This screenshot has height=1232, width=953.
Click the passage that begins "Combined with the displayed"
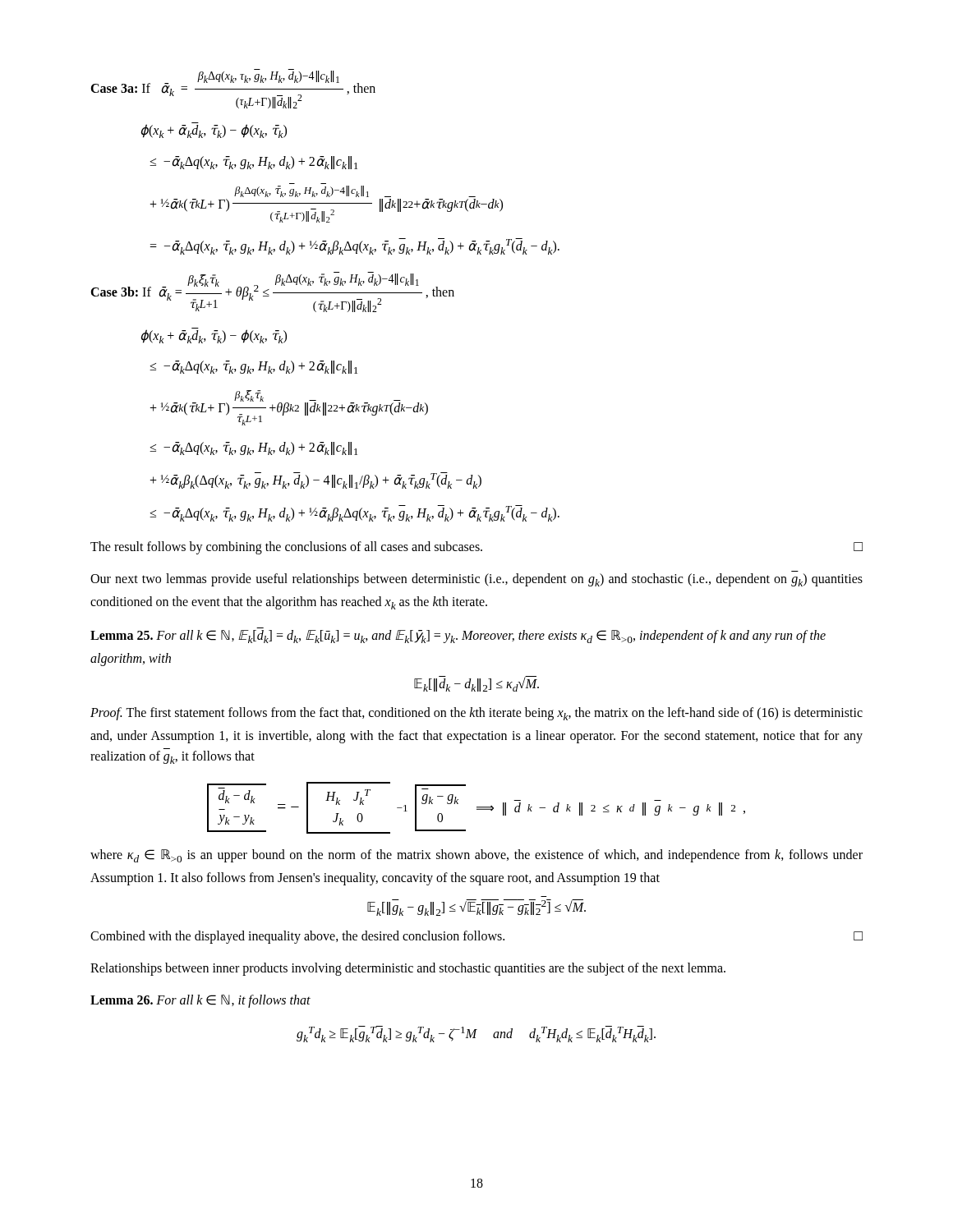(298, 936)
